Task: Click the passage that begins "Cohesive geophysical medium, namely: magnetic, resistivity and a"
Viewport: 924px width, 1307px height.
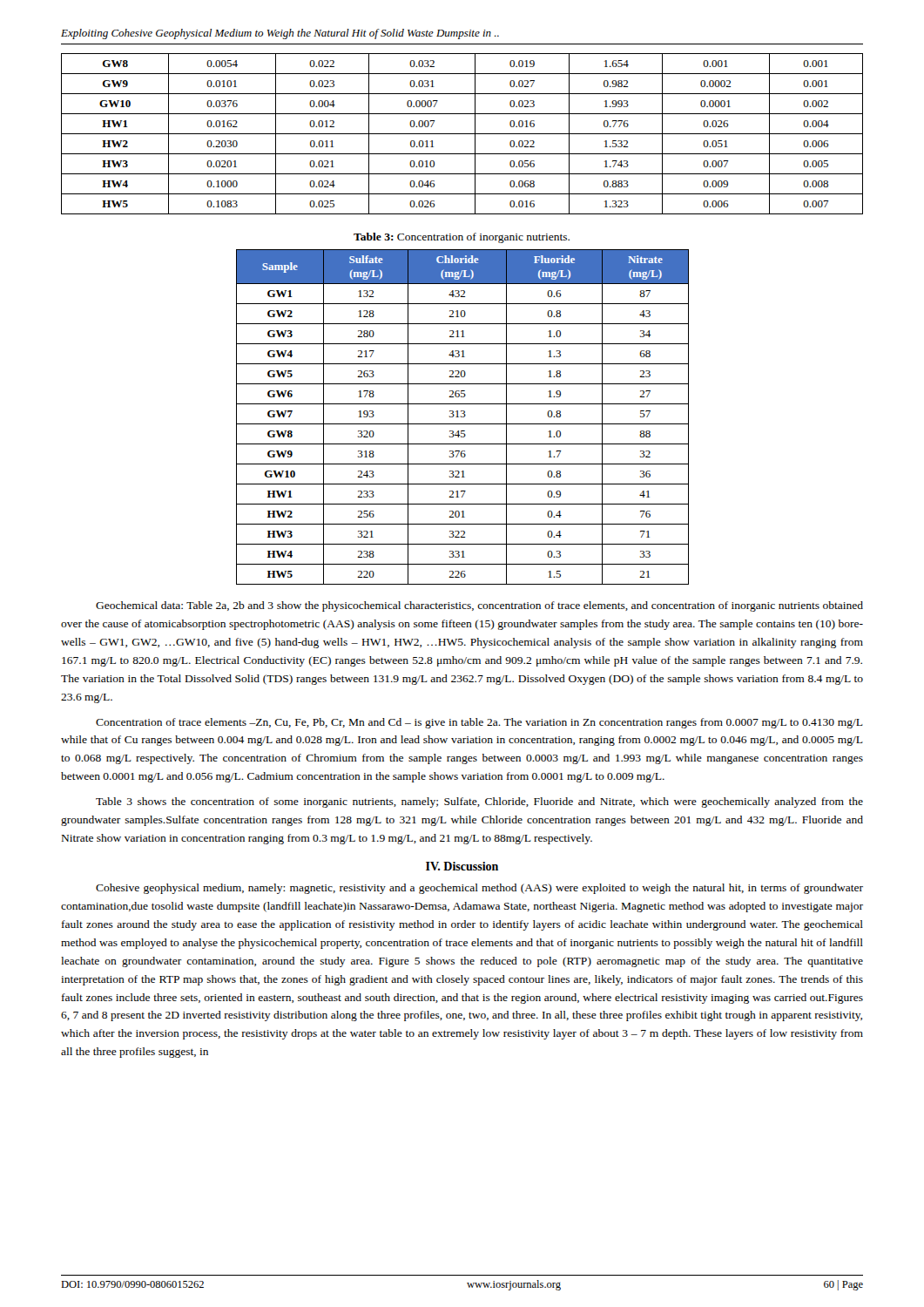Action: pos(462,969)
